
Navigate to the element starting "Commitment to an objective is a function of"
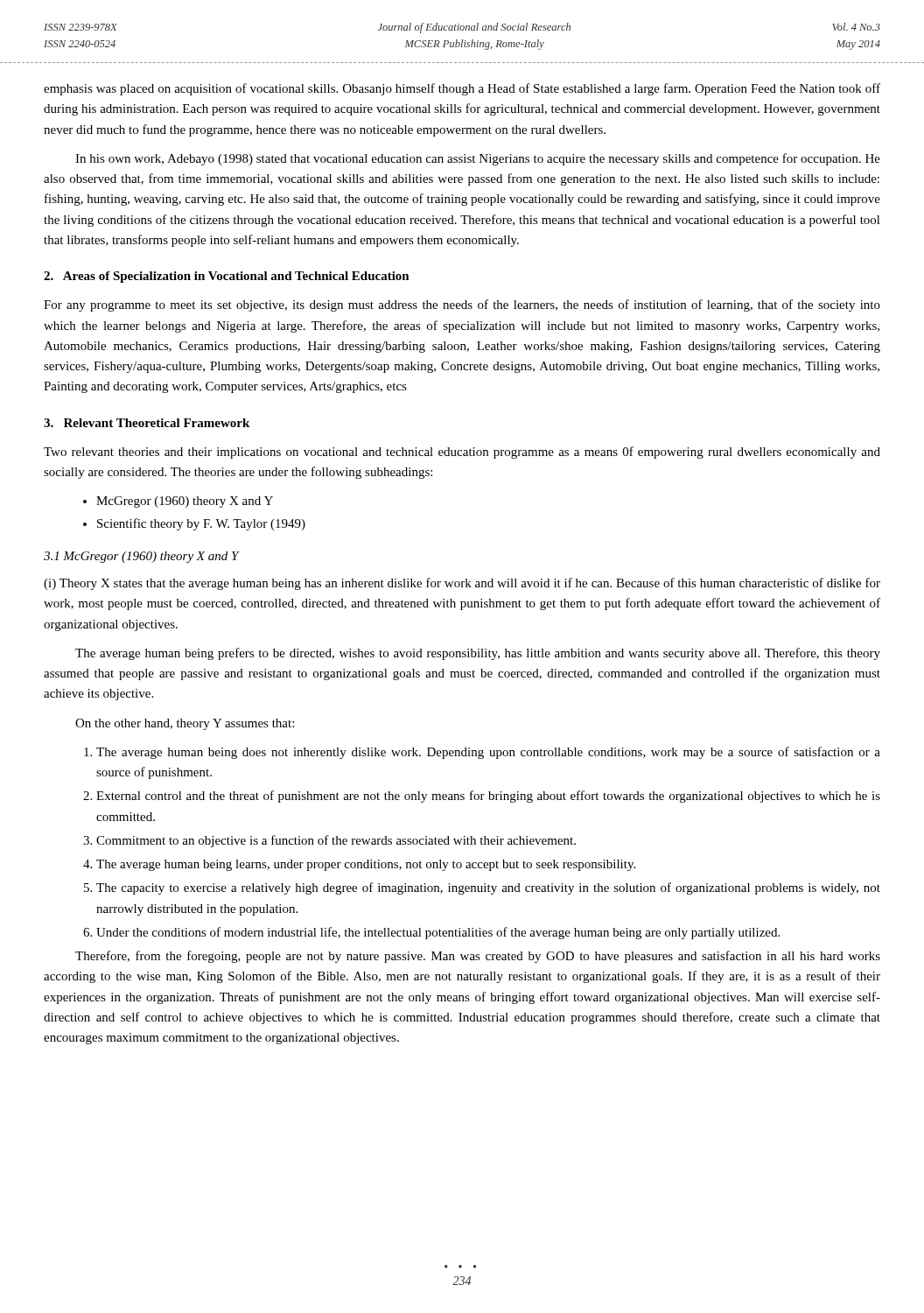click(336, 840)
